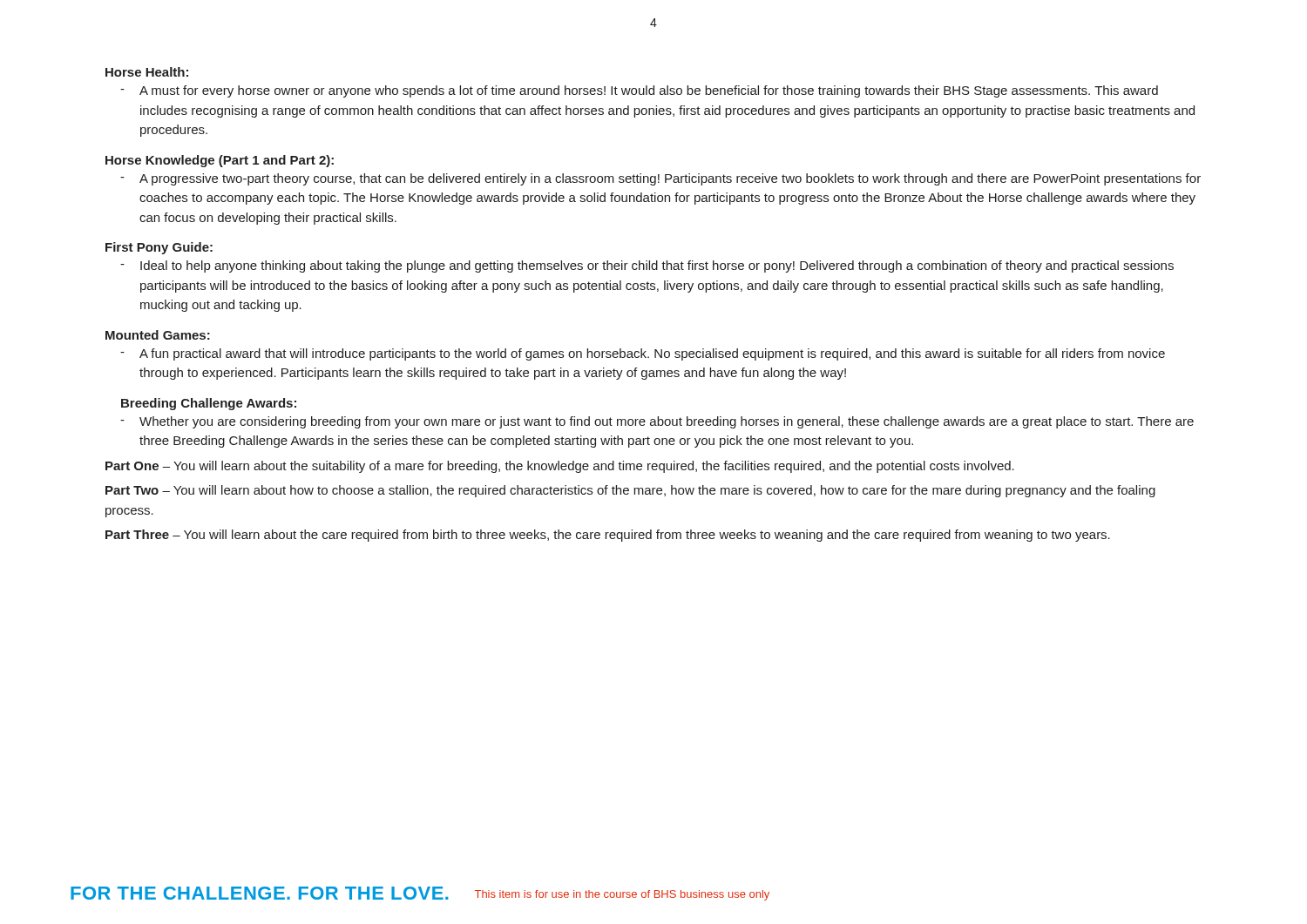
Task: Where is the section header that starts "Horse Knowledge (Part 1"?
Action: coord(220,159)
